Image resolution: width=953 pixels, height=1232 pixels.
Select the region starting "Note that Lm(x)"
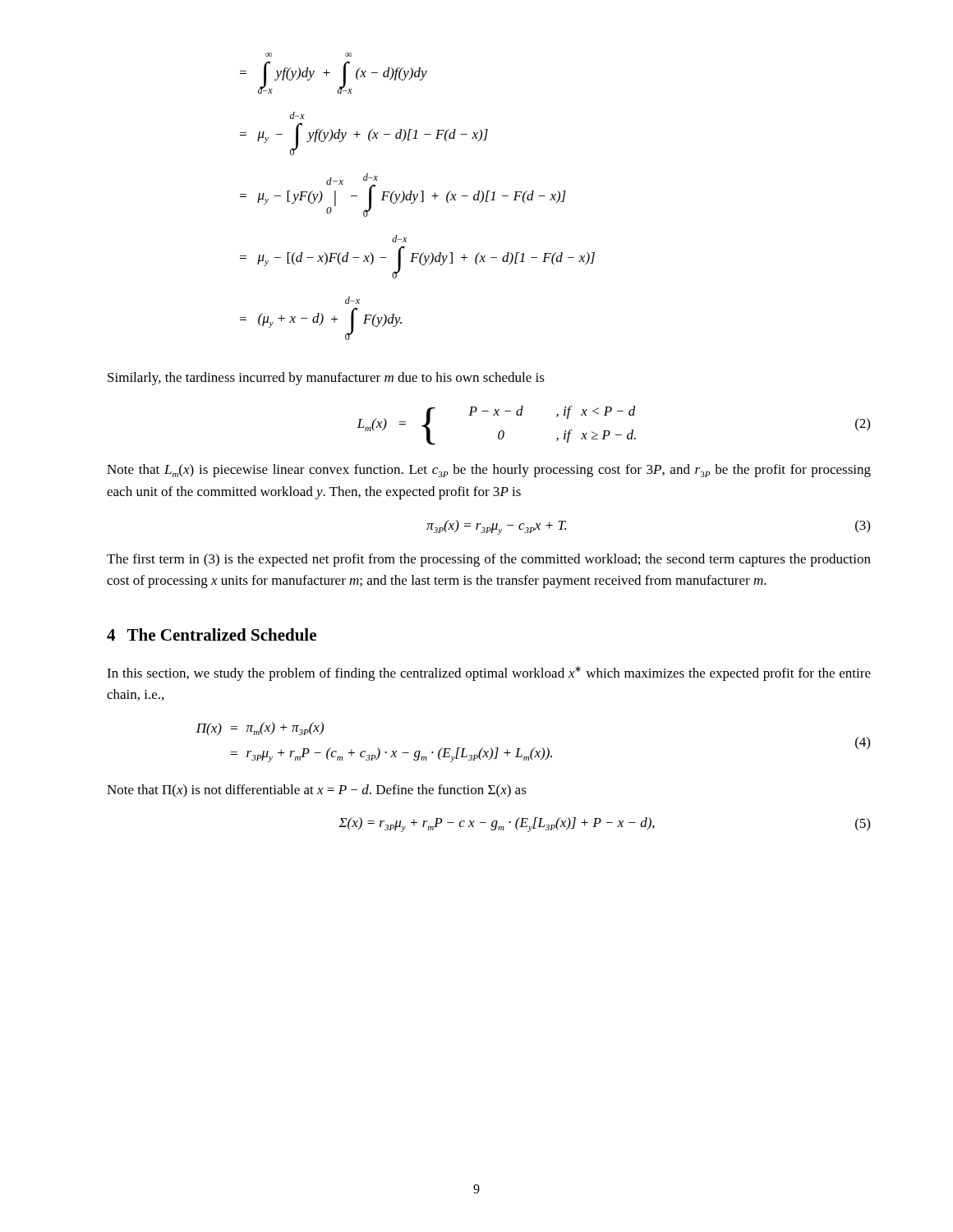click(489, 481)
